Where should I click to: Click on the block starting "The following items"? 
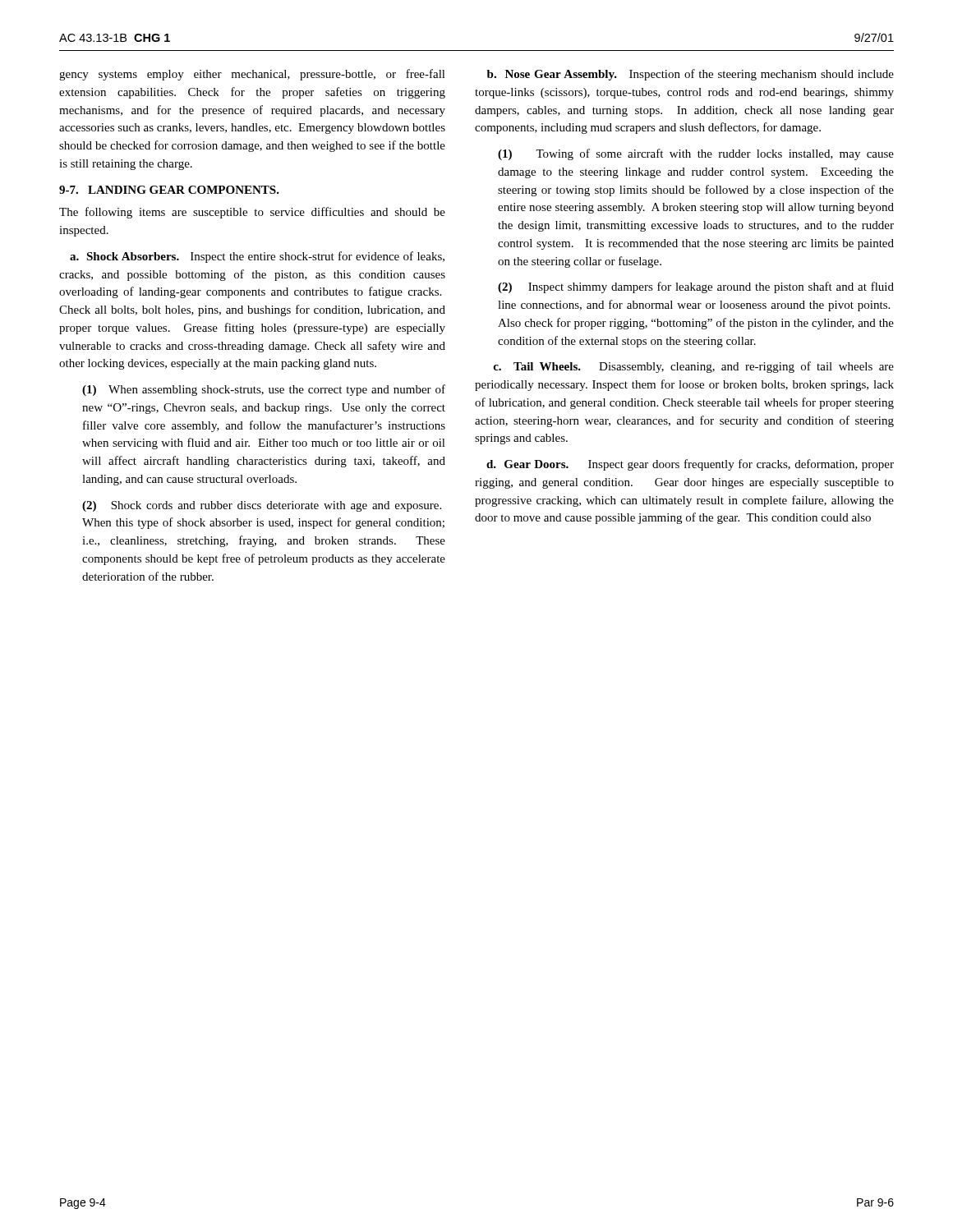[252, 222]
